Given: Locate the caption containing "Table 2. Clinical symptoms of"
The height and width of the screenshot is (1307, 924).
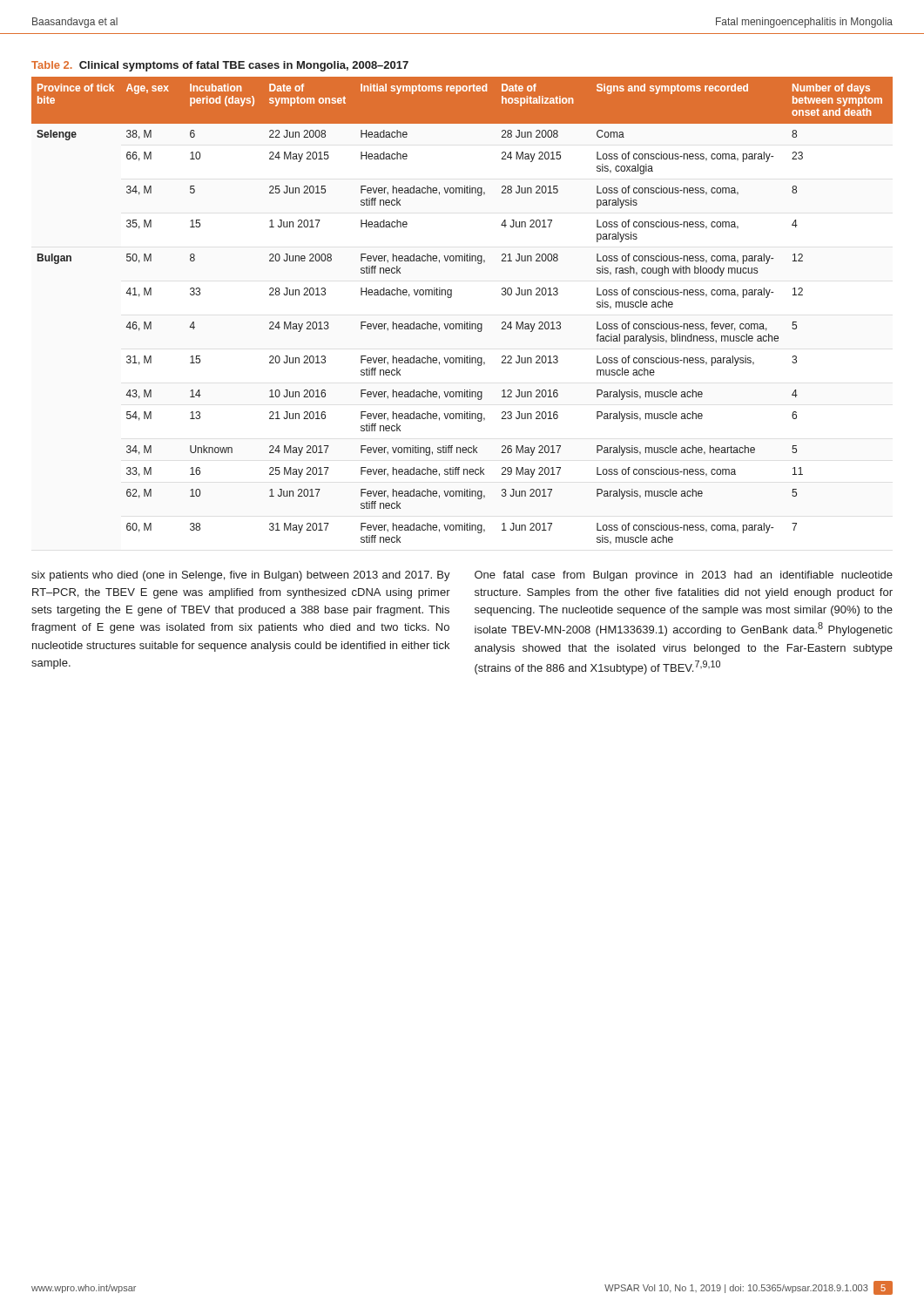Looking at the screenshot, I should 220,65.
